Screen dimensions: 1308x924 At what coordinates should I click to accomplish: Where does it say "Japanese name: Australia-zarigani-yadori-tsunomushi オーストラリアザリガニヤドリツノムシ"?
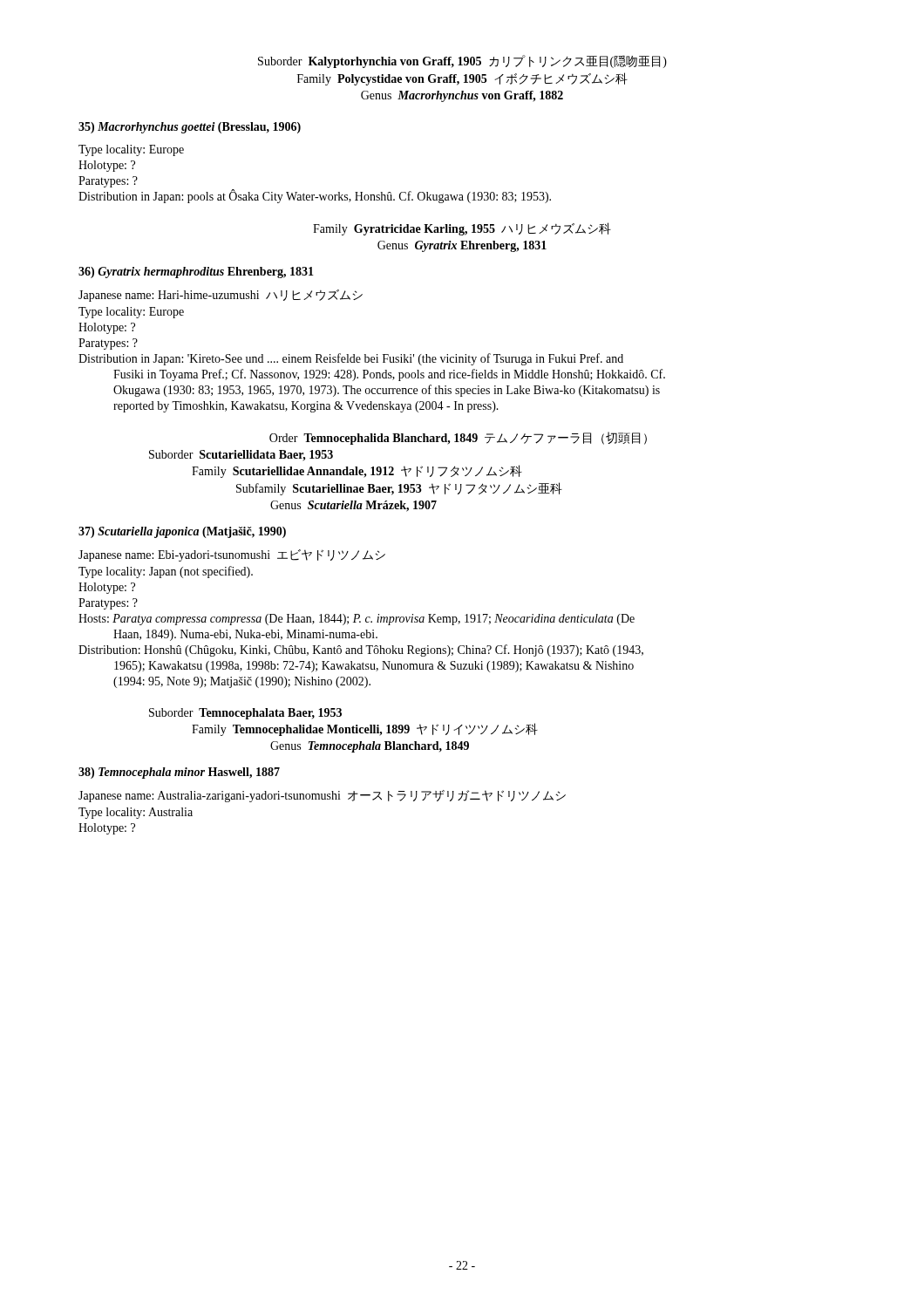322,796
